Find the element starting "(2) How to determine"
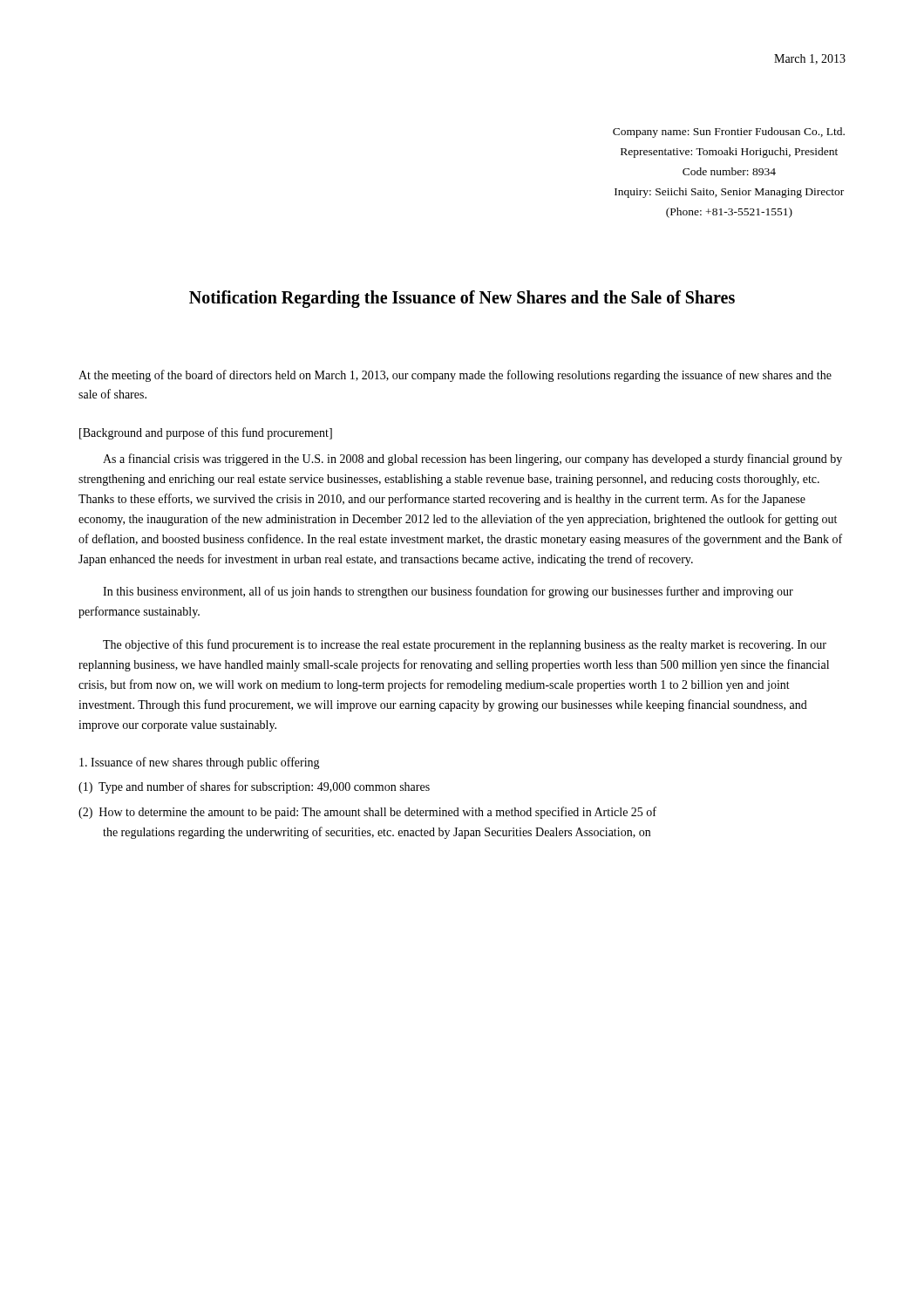The width and height of the screenshot is (924, 1308). (x=462, y=824)
